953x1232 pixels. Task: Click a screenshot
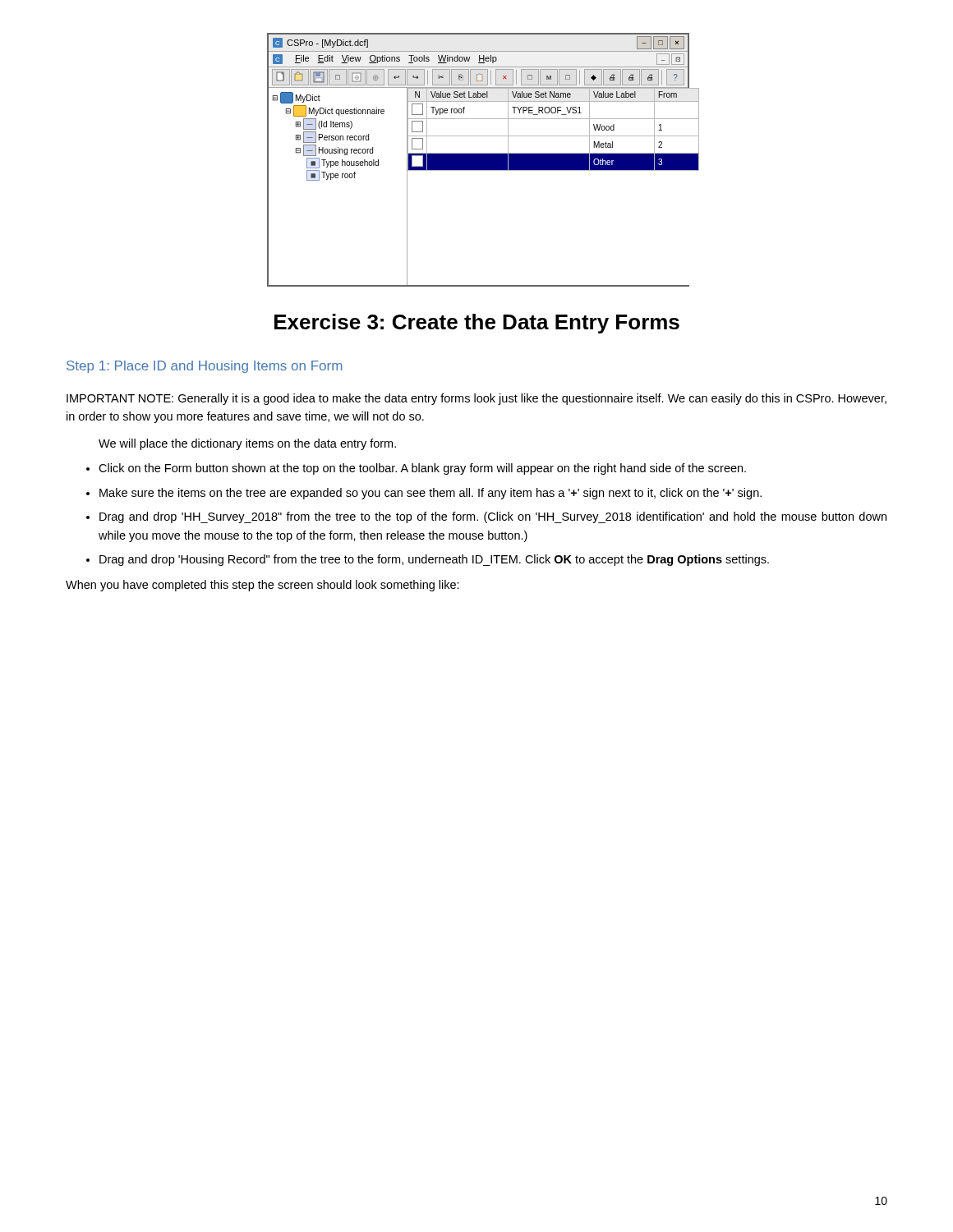pyautogui.click(x=476, y=160)
